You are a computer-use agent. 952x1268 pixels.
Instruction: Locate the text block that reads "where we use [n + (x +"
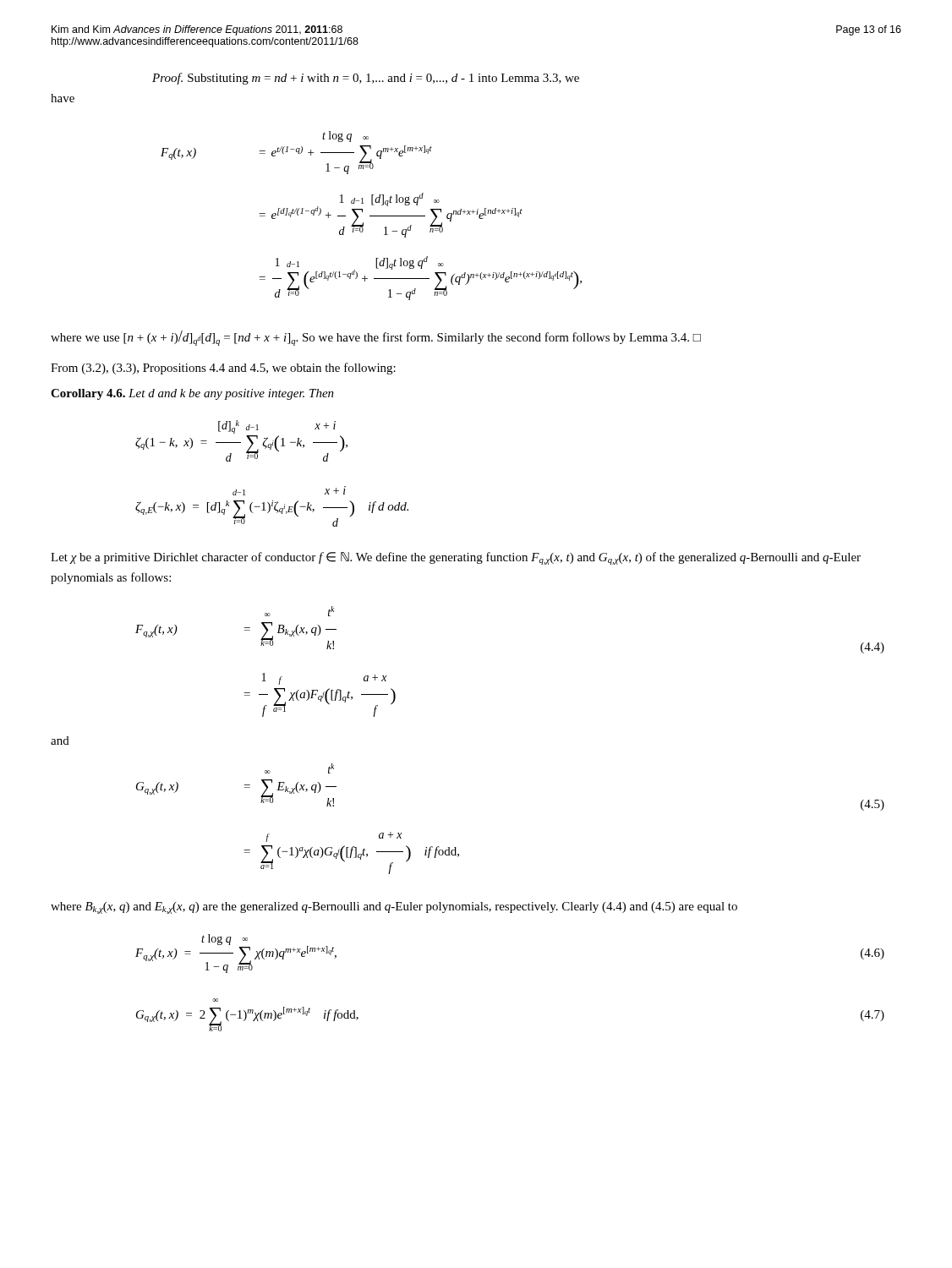point(376,337)
